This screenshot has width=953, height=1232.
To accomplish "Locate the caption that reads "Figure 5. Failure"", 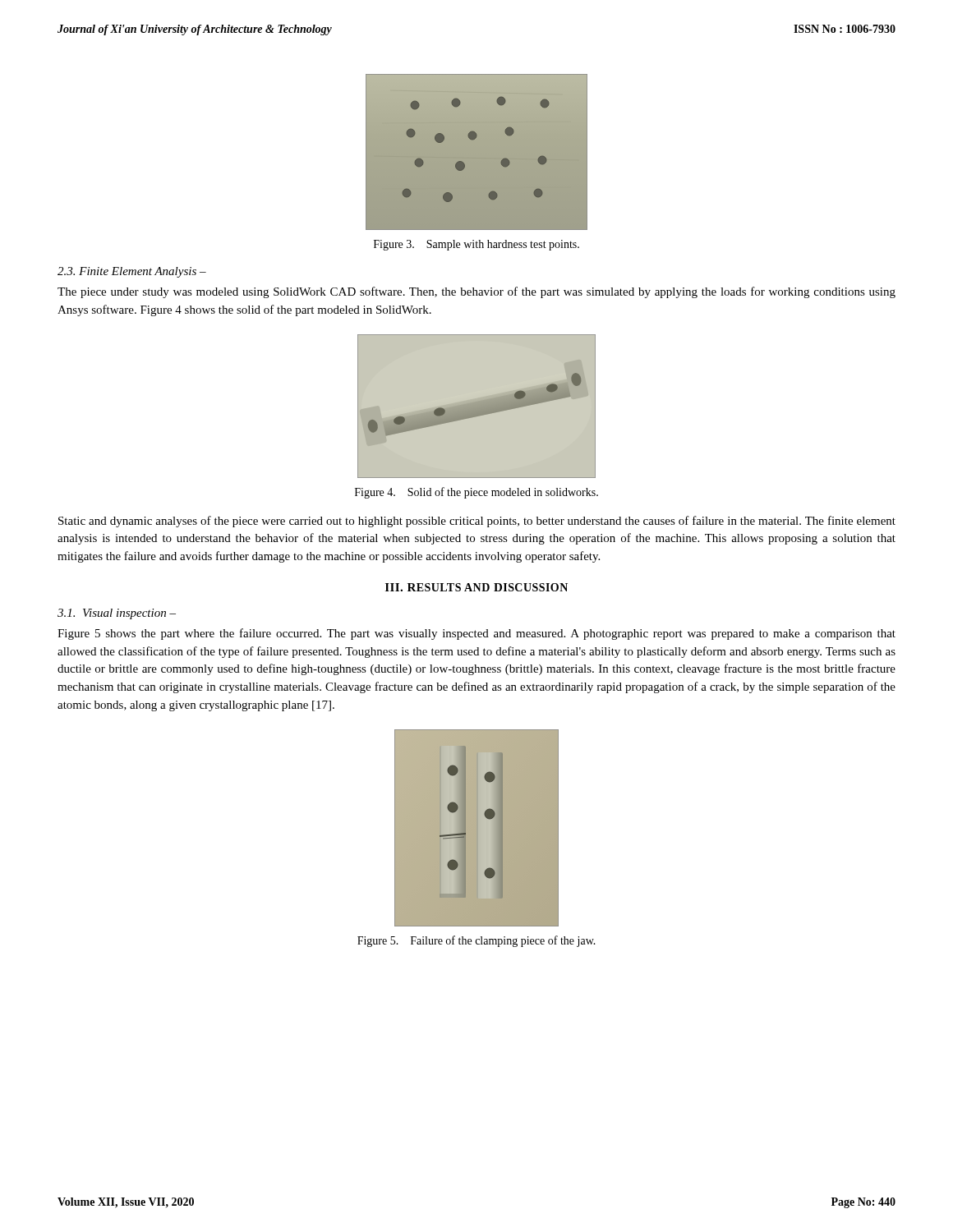I will click(476, 940).
